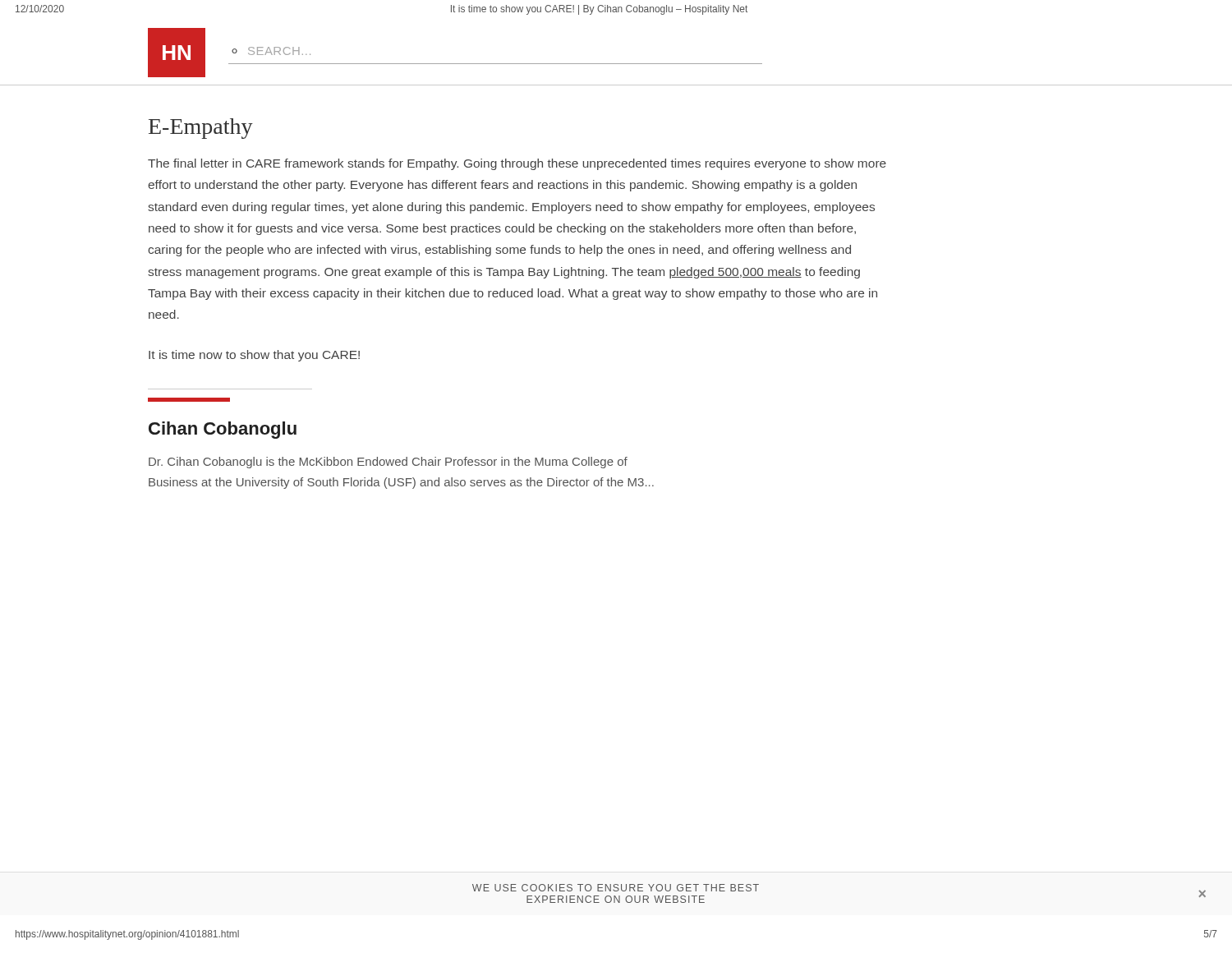Click on the text block that says "Dr. Cihan Cobanoglu is"

517,472
